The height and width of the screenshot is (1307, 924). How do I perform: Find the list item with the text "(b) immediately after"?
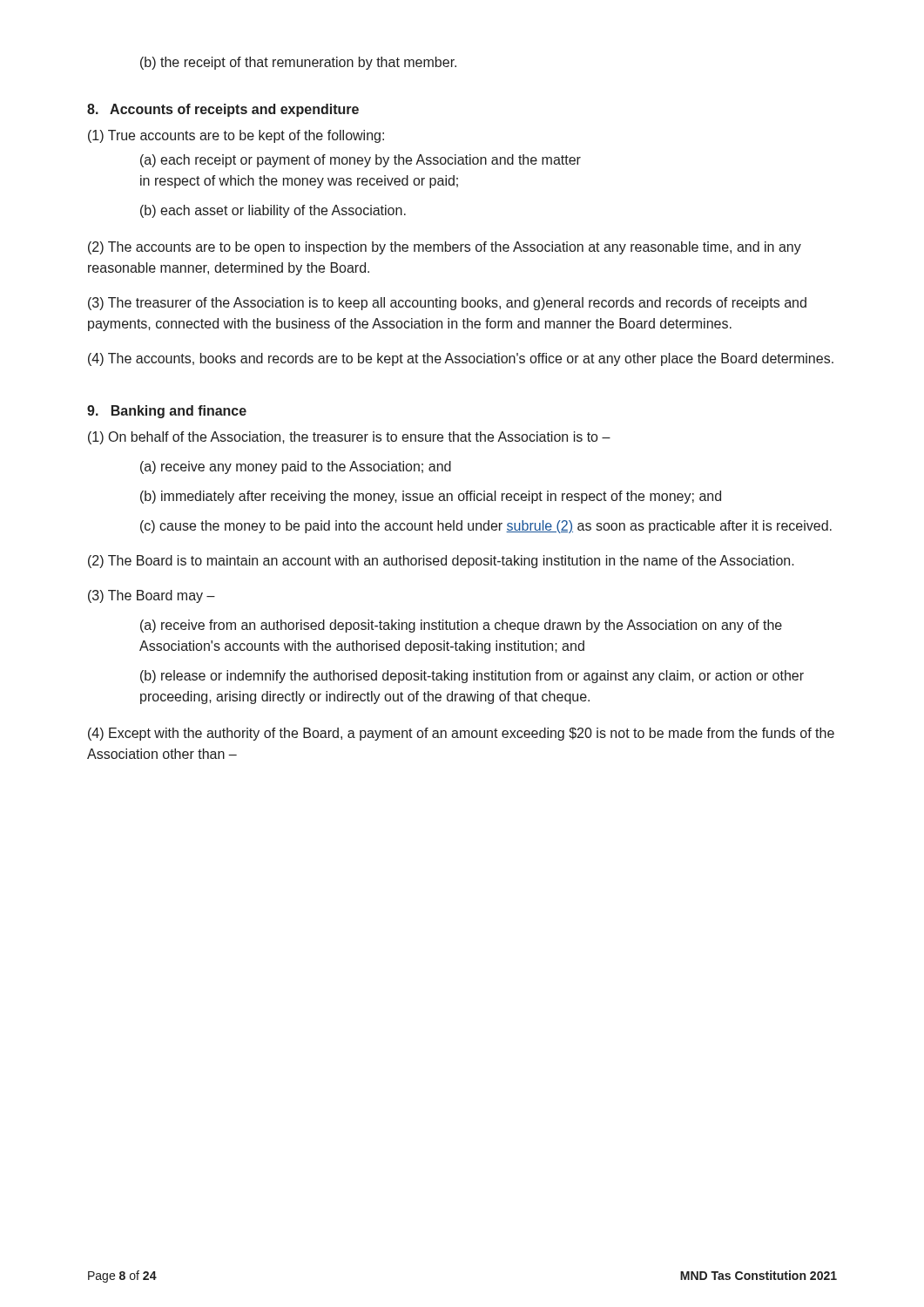pyautogui.click(x=488, y=497)
